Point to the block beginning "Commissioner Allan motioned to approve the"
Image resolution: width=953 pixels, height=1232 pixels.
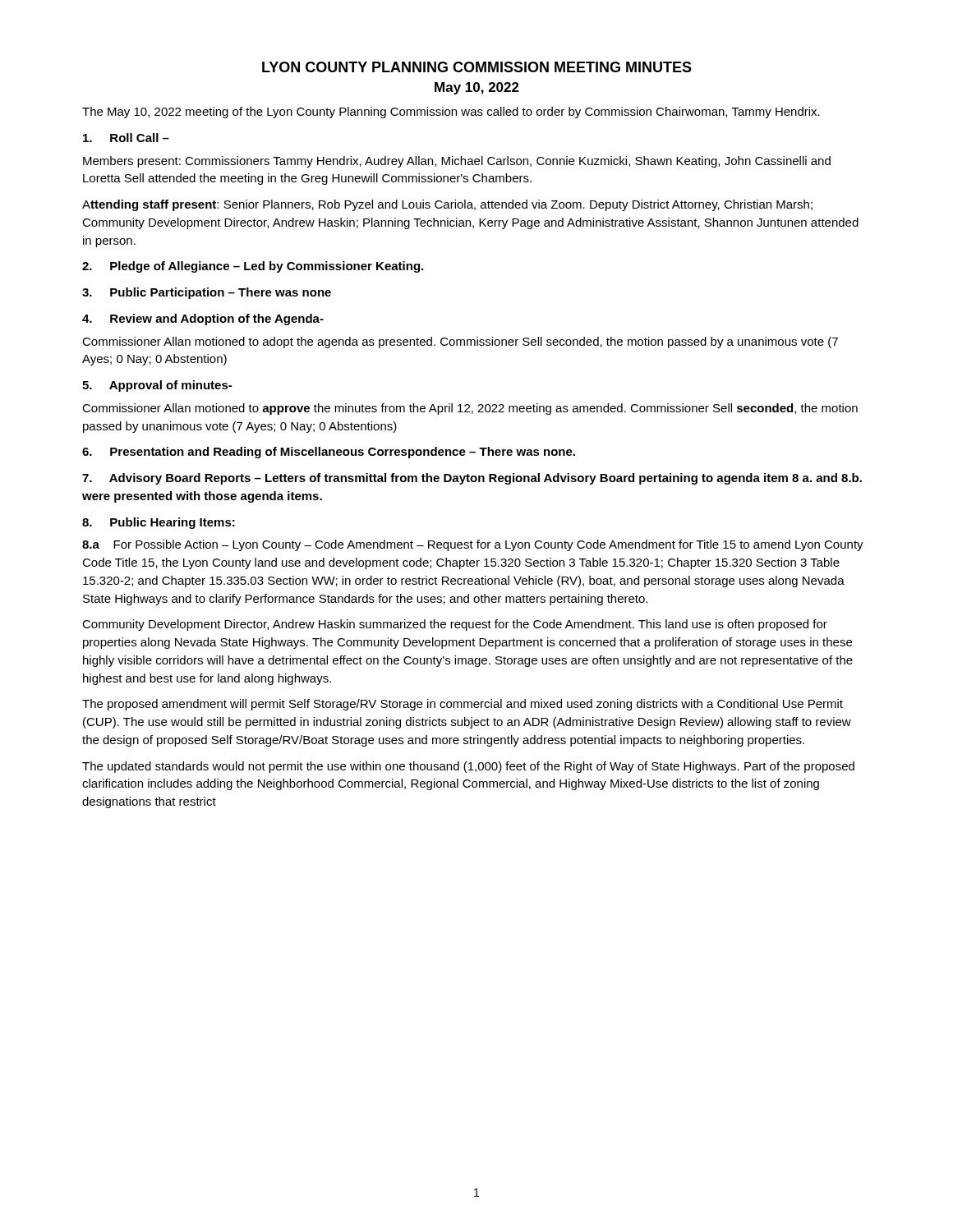[x=476, y=417]
